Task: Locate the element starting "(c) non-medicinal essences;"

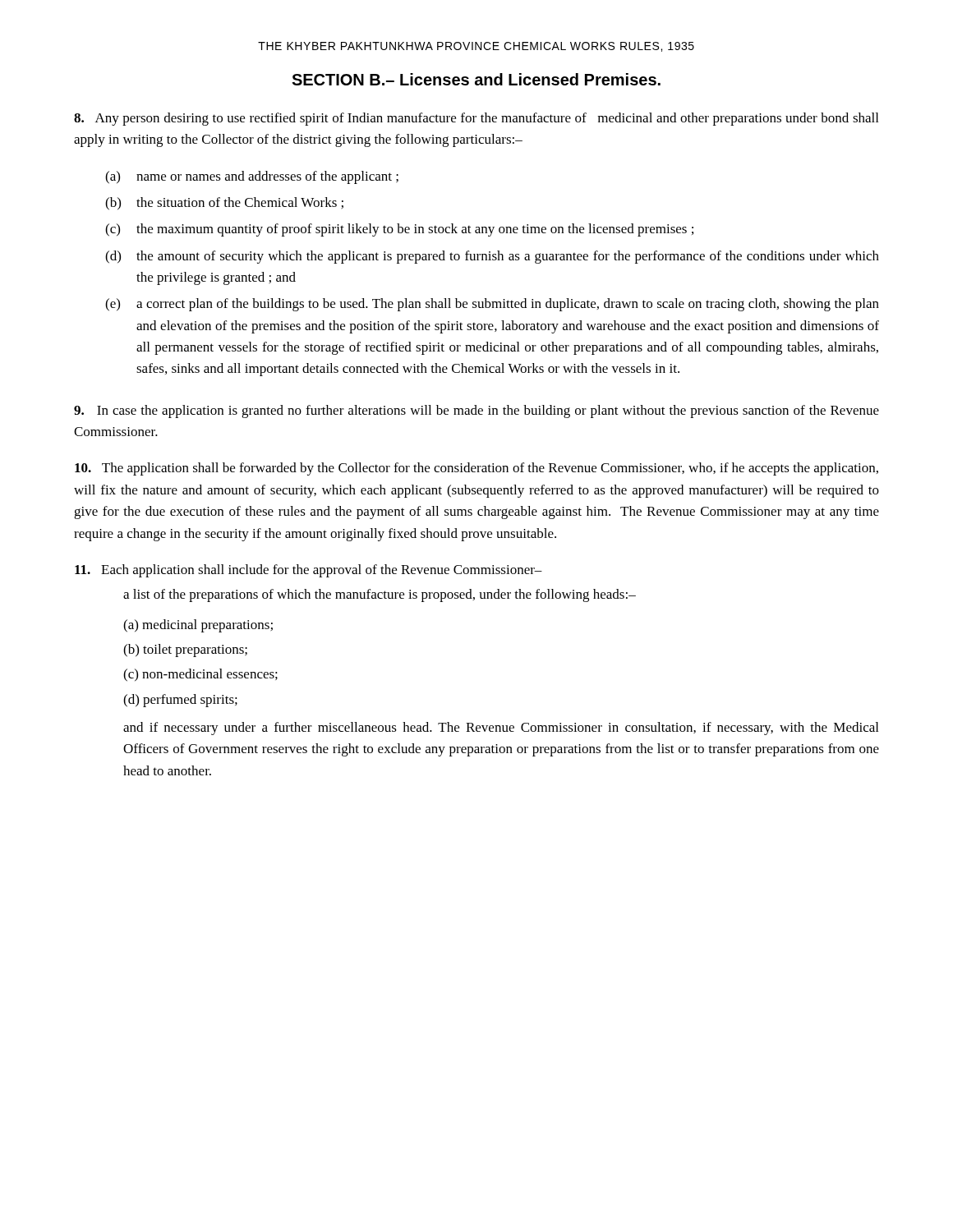Action: pyautogui.click(x=200, y=675)
